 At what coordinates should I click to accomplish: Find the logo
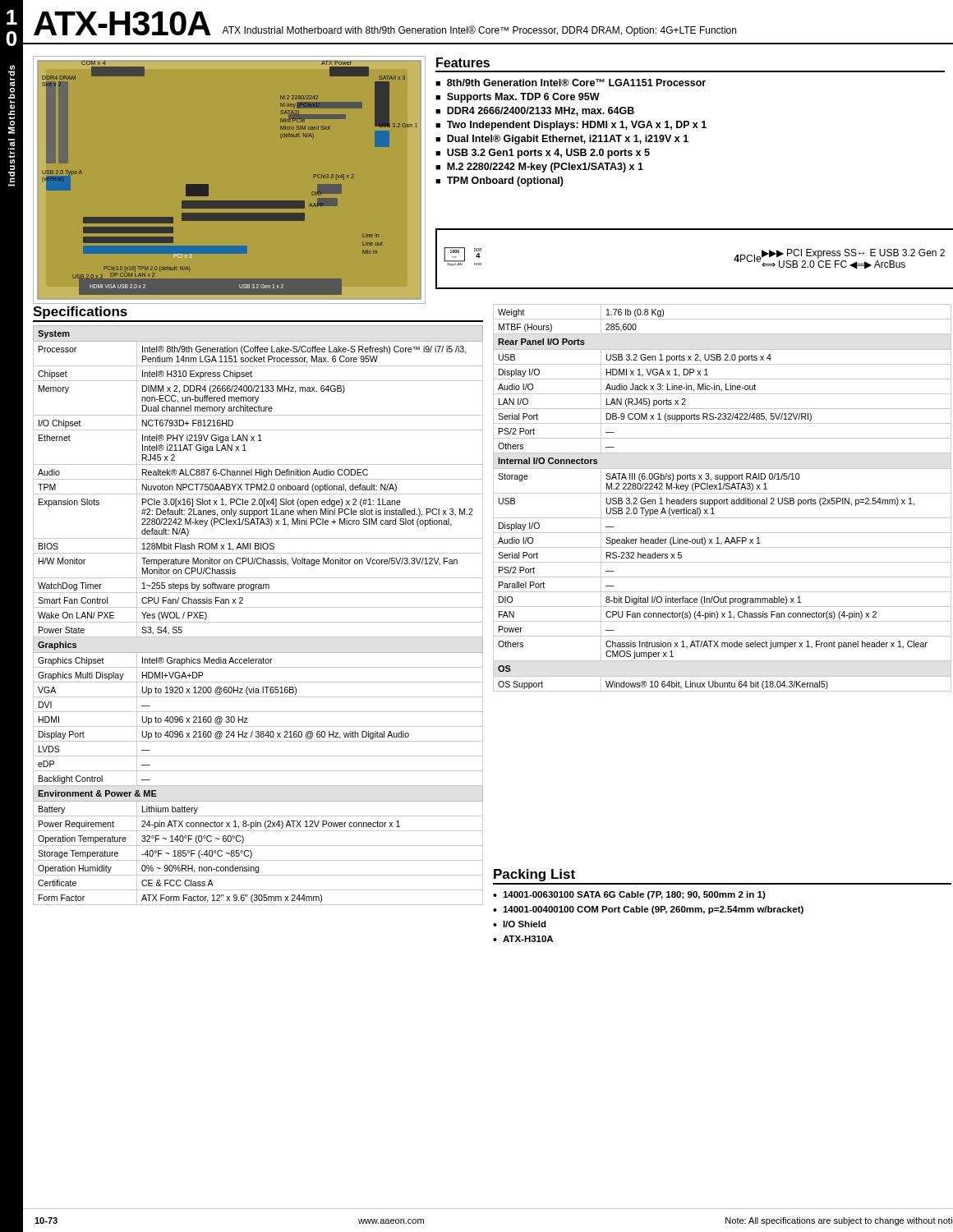point(694,259)
